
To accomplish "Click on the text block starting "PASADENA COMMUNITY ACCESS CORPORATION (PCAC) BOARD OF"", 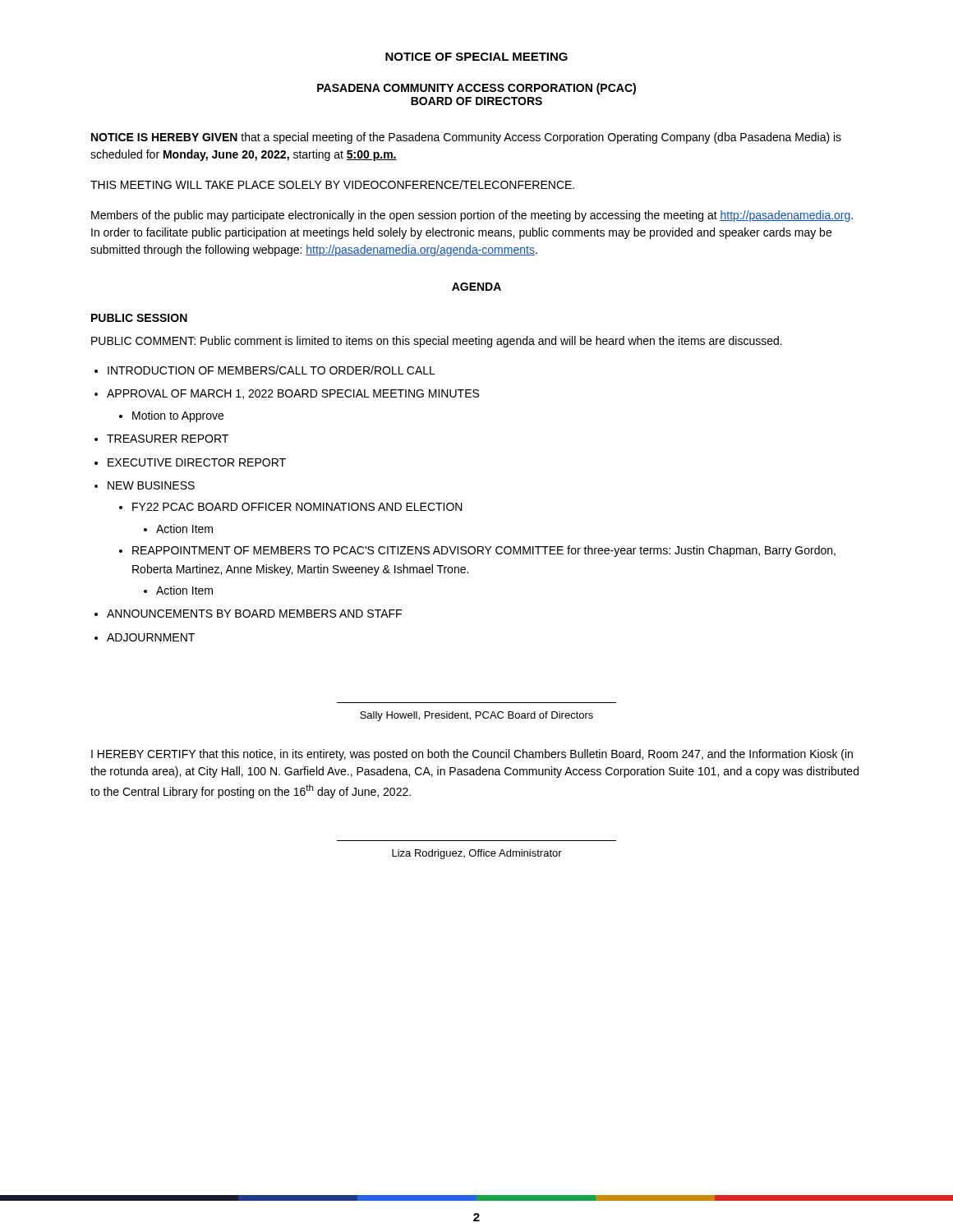I will point(476,94).
